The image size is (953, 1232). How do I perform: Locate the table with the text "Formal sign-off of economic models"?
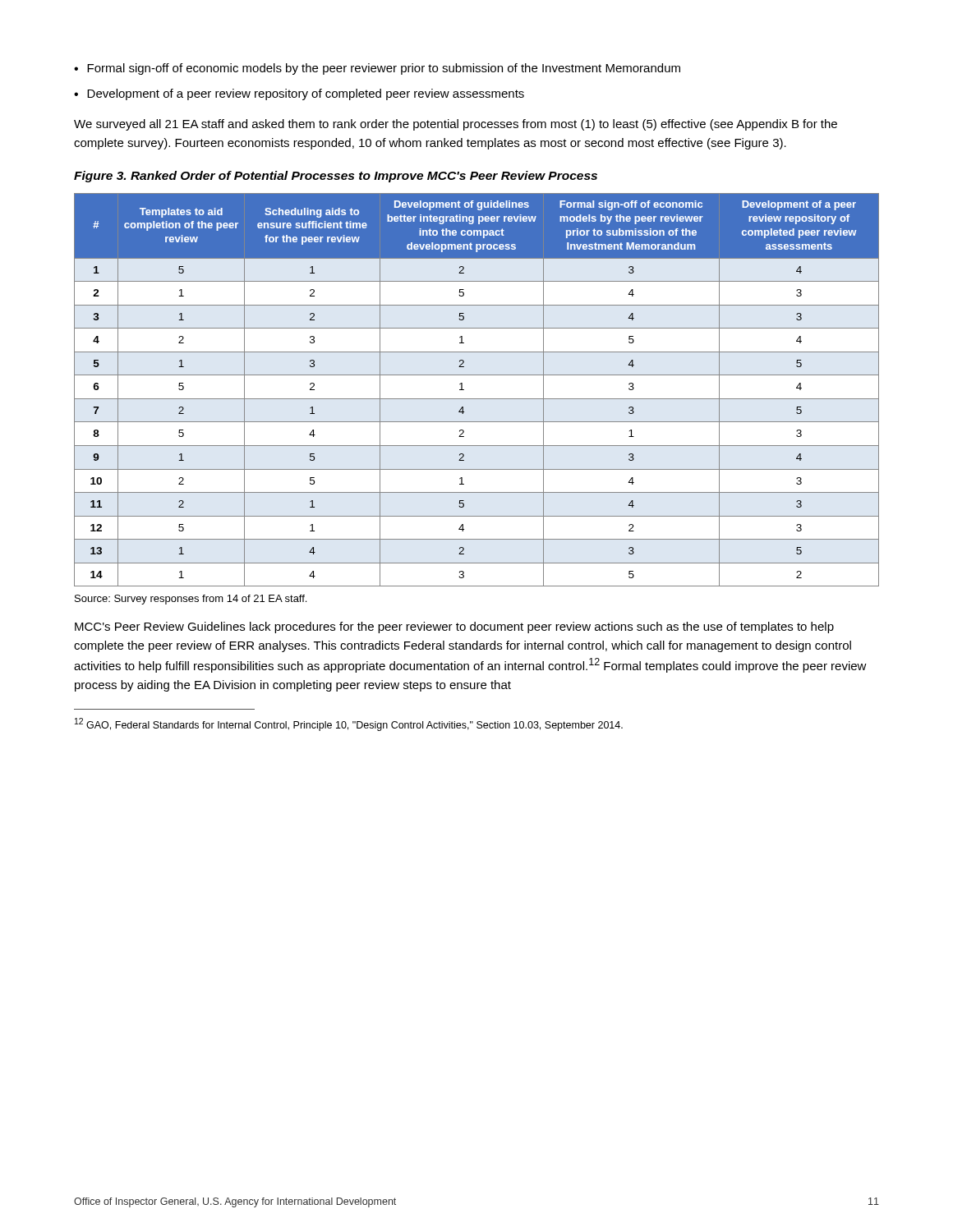[x=476, y=390]
